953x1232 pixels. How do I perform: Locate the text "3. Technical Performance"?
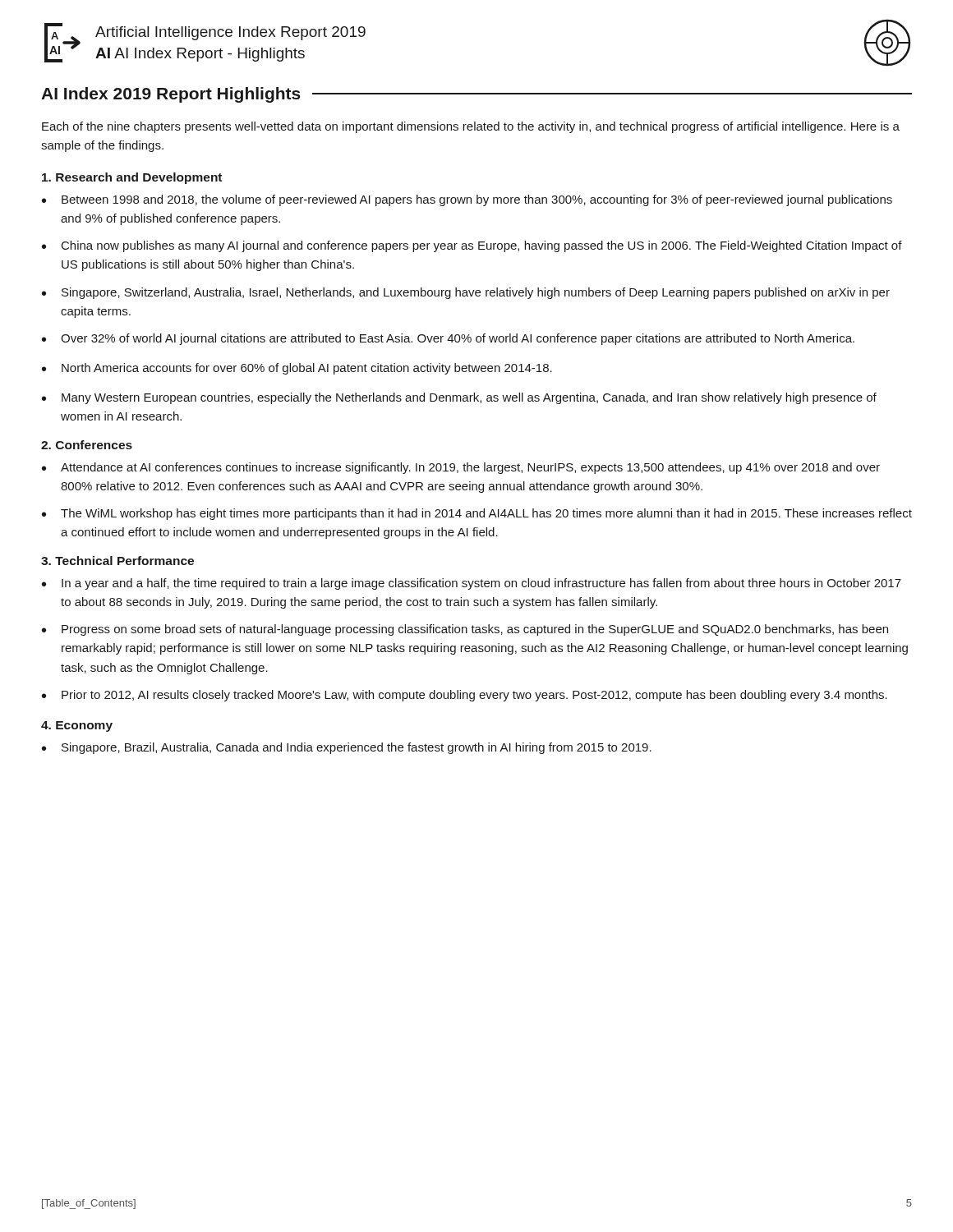[x=118, y=560]
